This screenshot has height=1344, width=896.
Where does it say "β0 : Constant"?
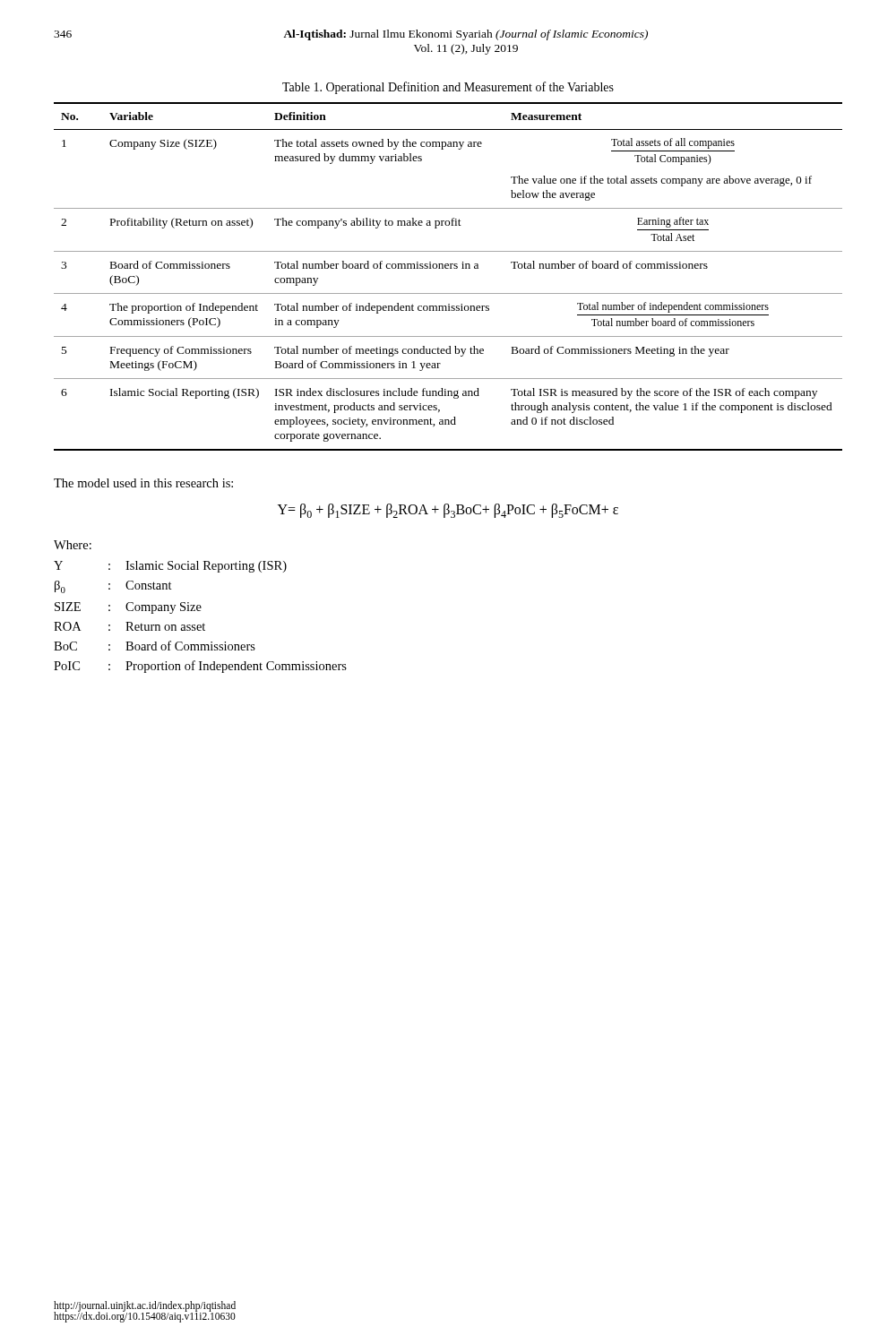tap(113, 587)
